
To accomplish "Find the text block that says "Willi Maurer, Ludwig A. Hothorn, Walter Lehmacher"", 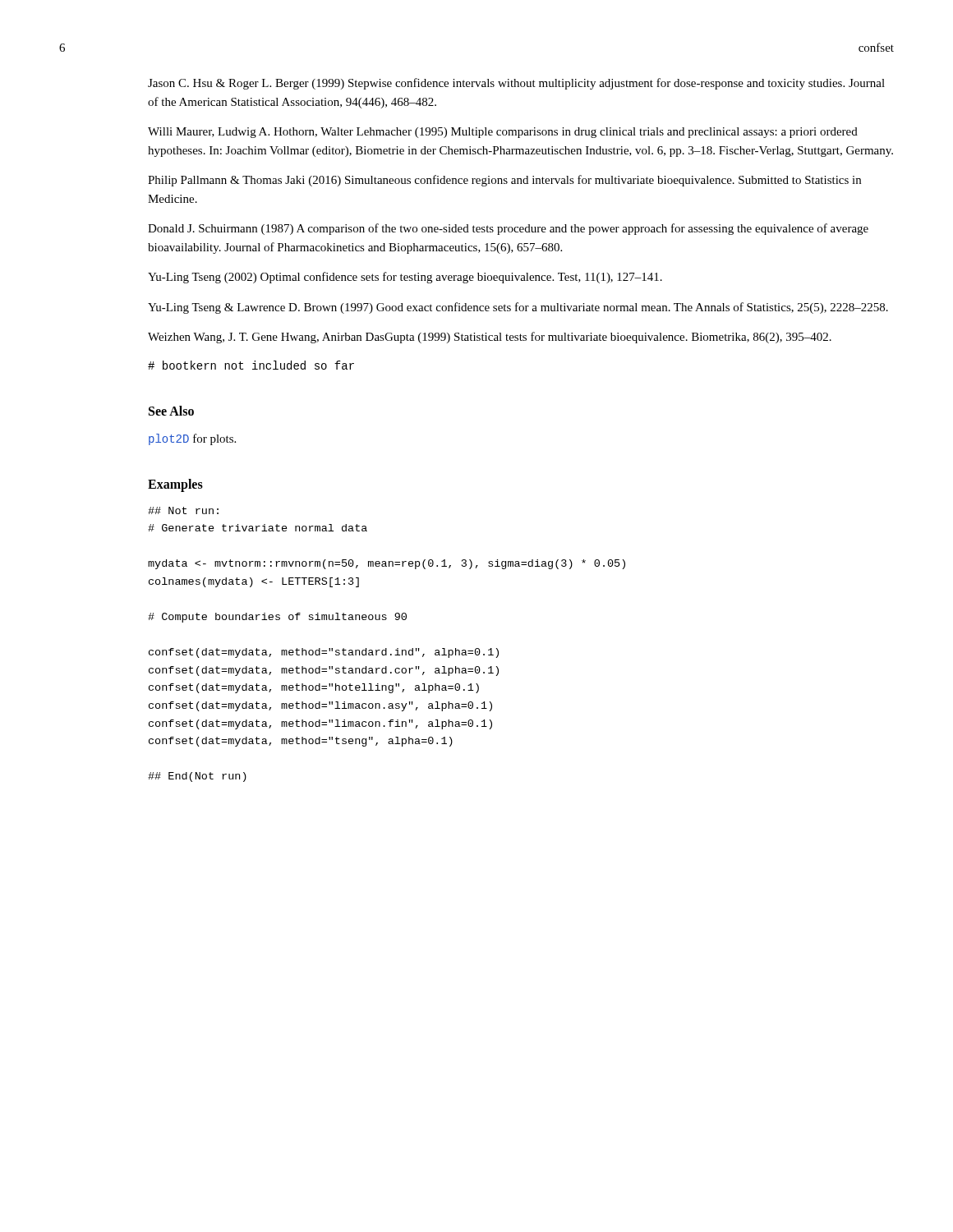I will coord(521,141).
